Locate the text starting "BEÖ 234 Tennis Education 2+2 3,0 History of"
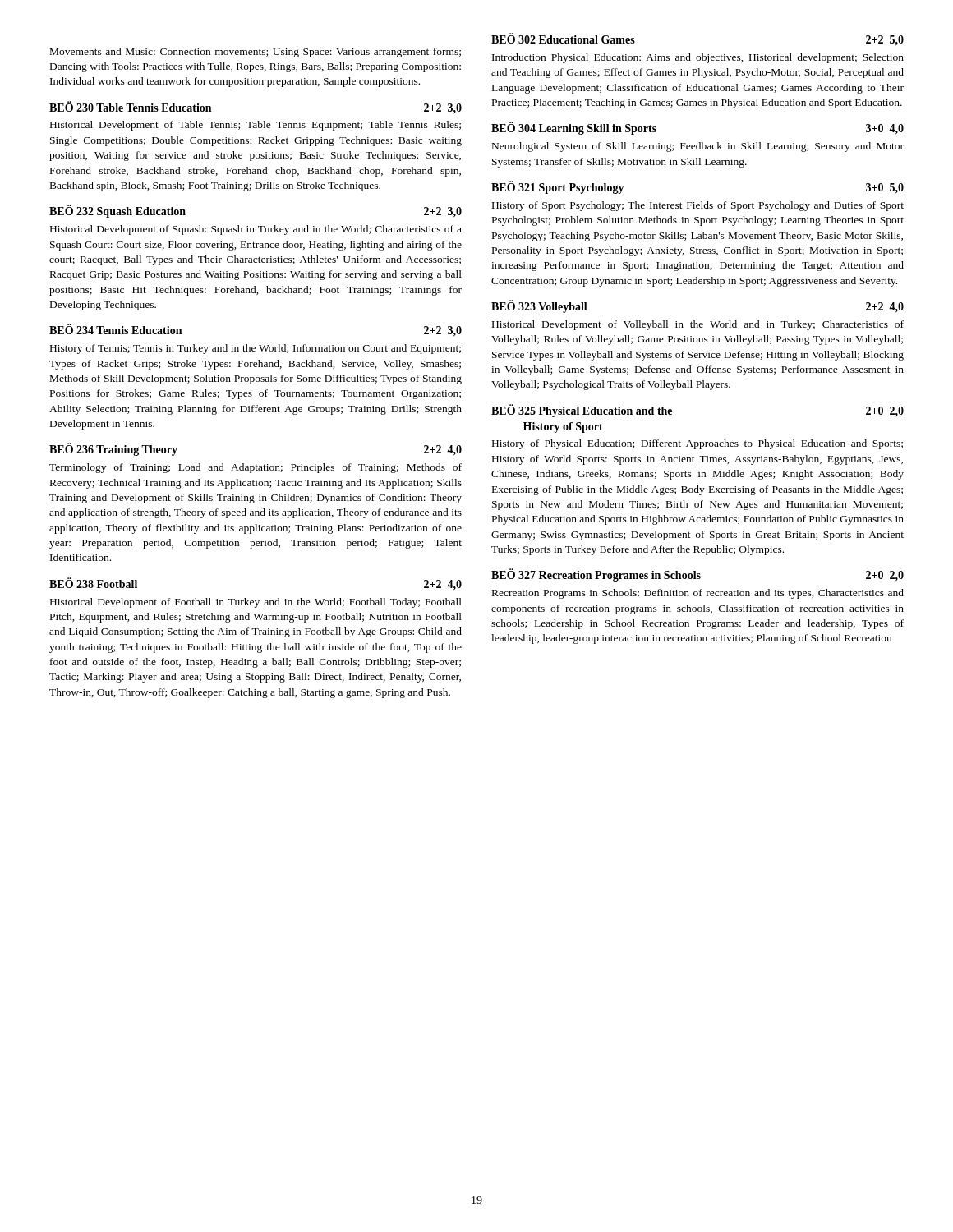 click(x=255, y=378)
